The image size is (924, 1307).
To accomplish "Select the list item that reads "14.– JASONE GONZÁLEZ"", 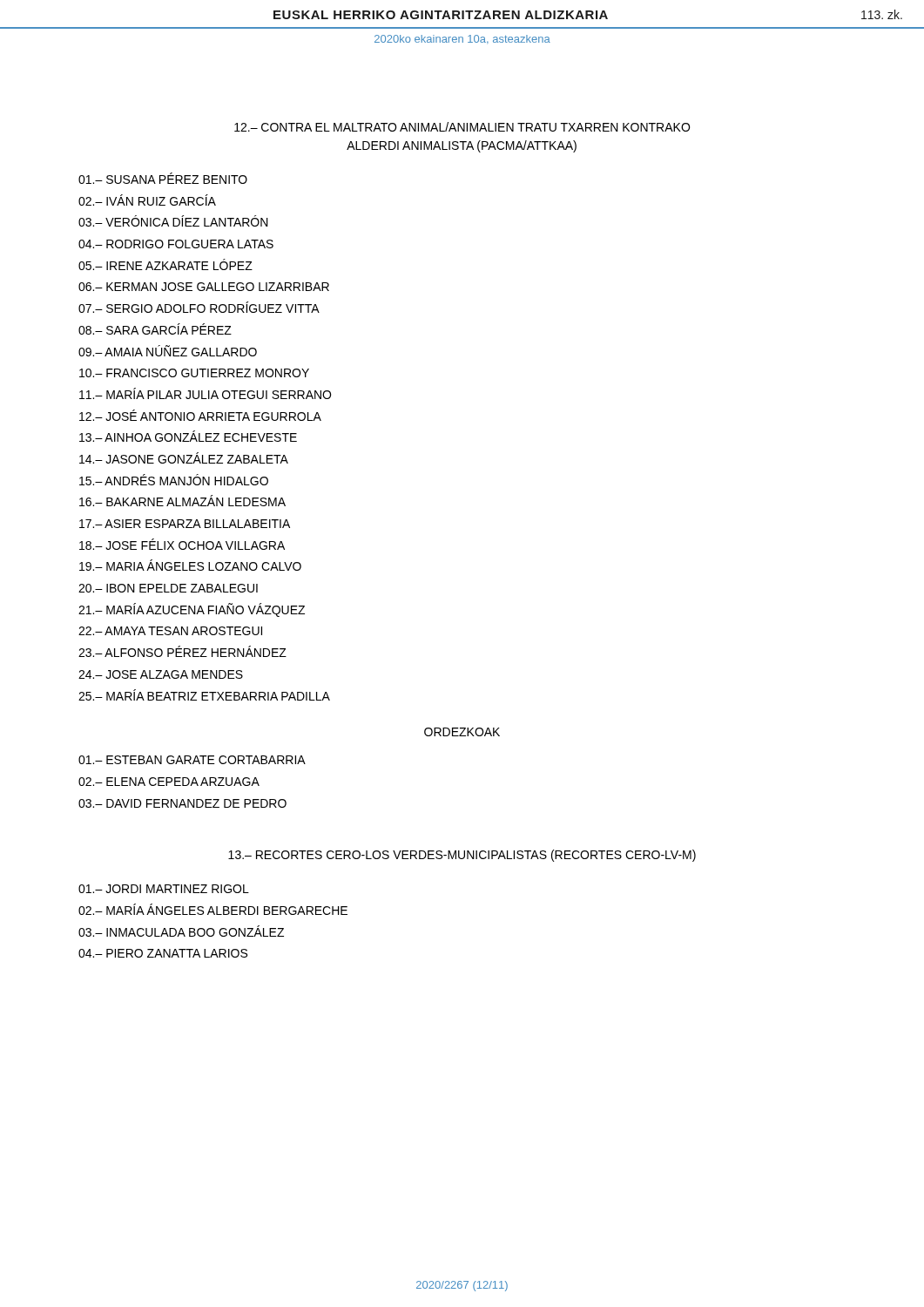I will click(183, 459).
